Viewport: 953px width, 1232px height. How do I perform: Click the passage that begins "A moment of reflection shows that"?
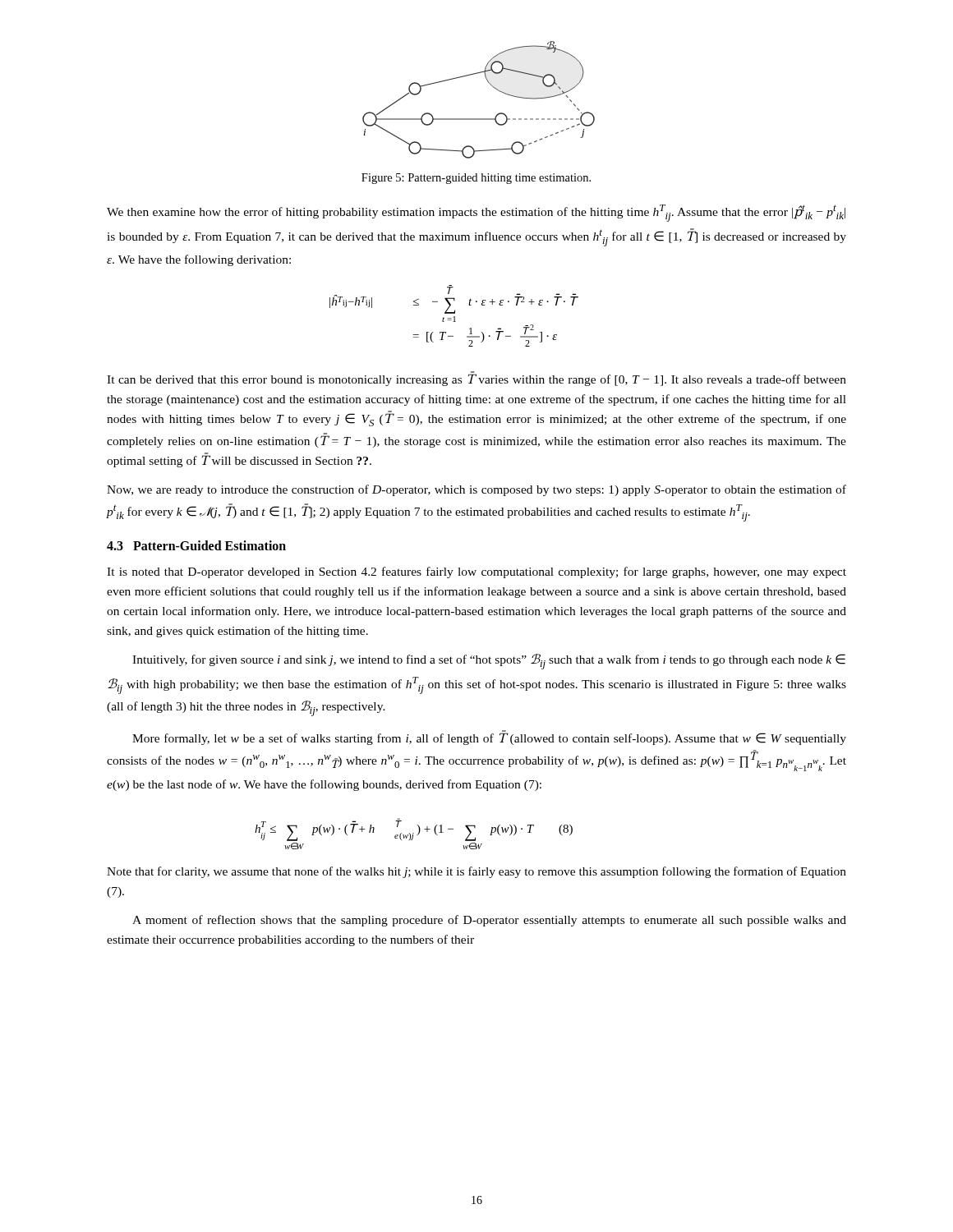pyautogui.click(x=476, y=930)
